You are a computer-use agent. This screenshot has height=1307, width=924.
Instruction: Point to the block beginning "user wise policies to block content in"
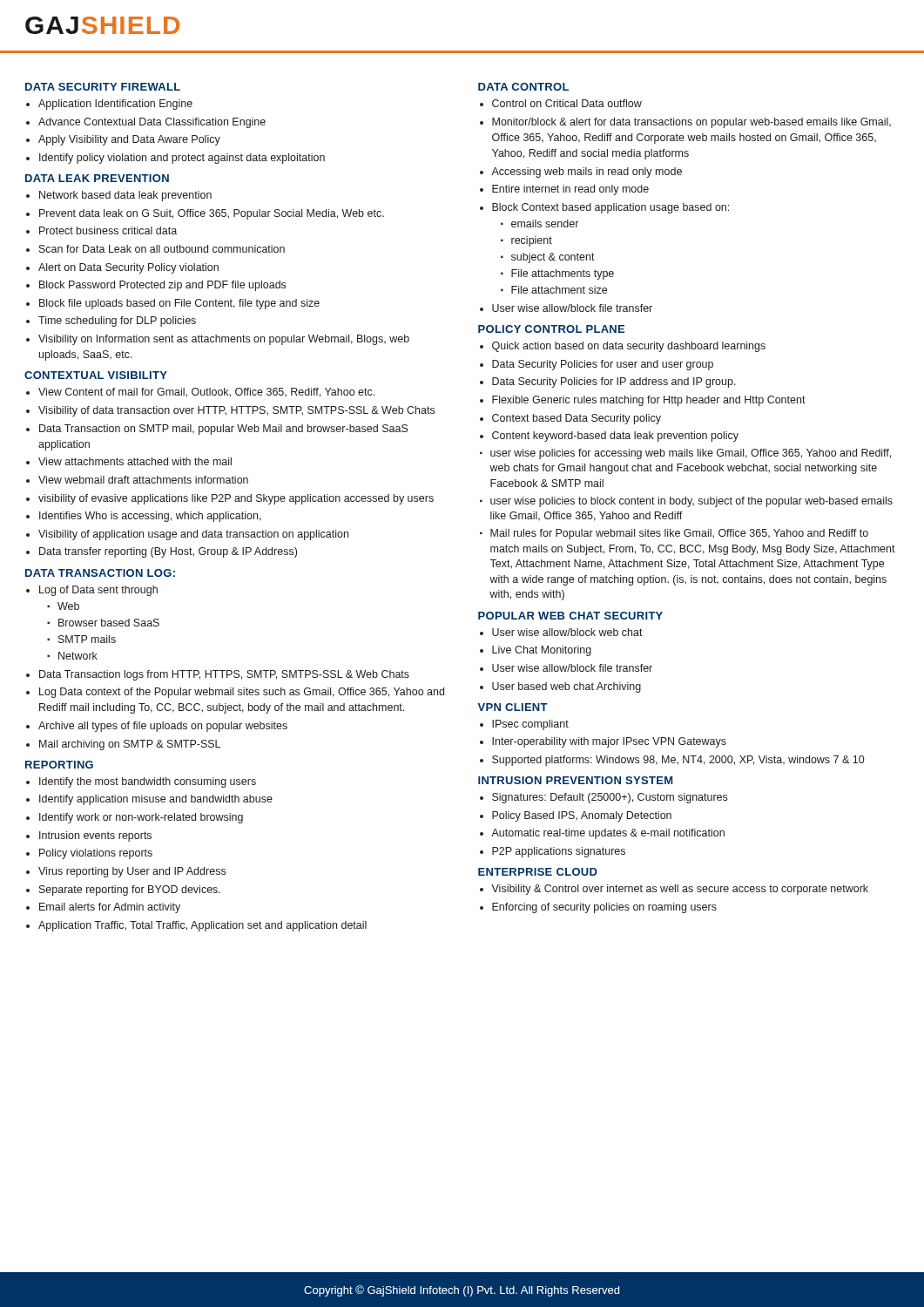(689, 509)
